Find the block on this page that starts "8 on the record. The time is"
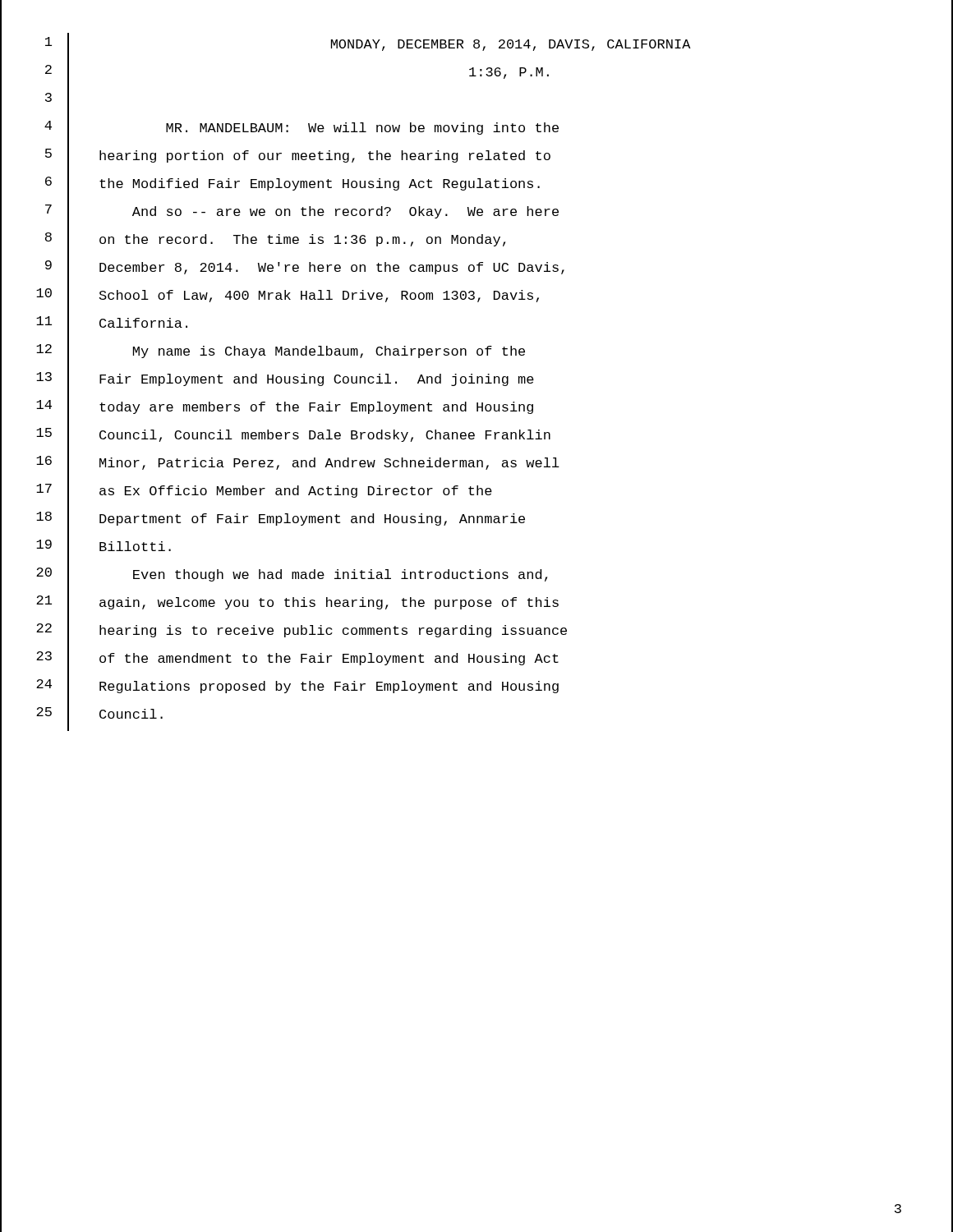This screenshot has width=953, height=1232. 476,242
